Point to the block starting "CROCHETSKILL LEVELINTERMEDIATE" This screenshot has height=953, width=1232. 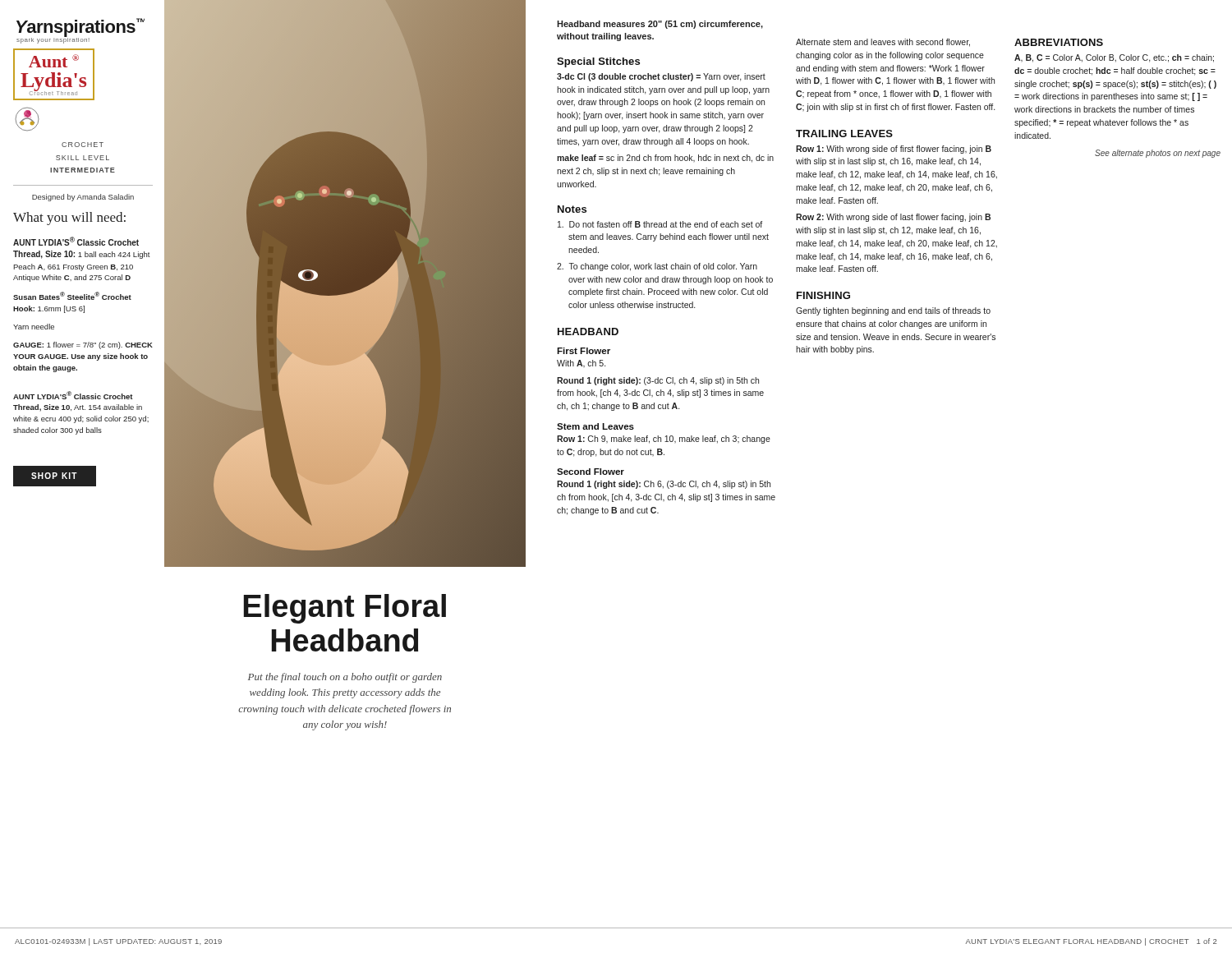click(x=83, y=157)
